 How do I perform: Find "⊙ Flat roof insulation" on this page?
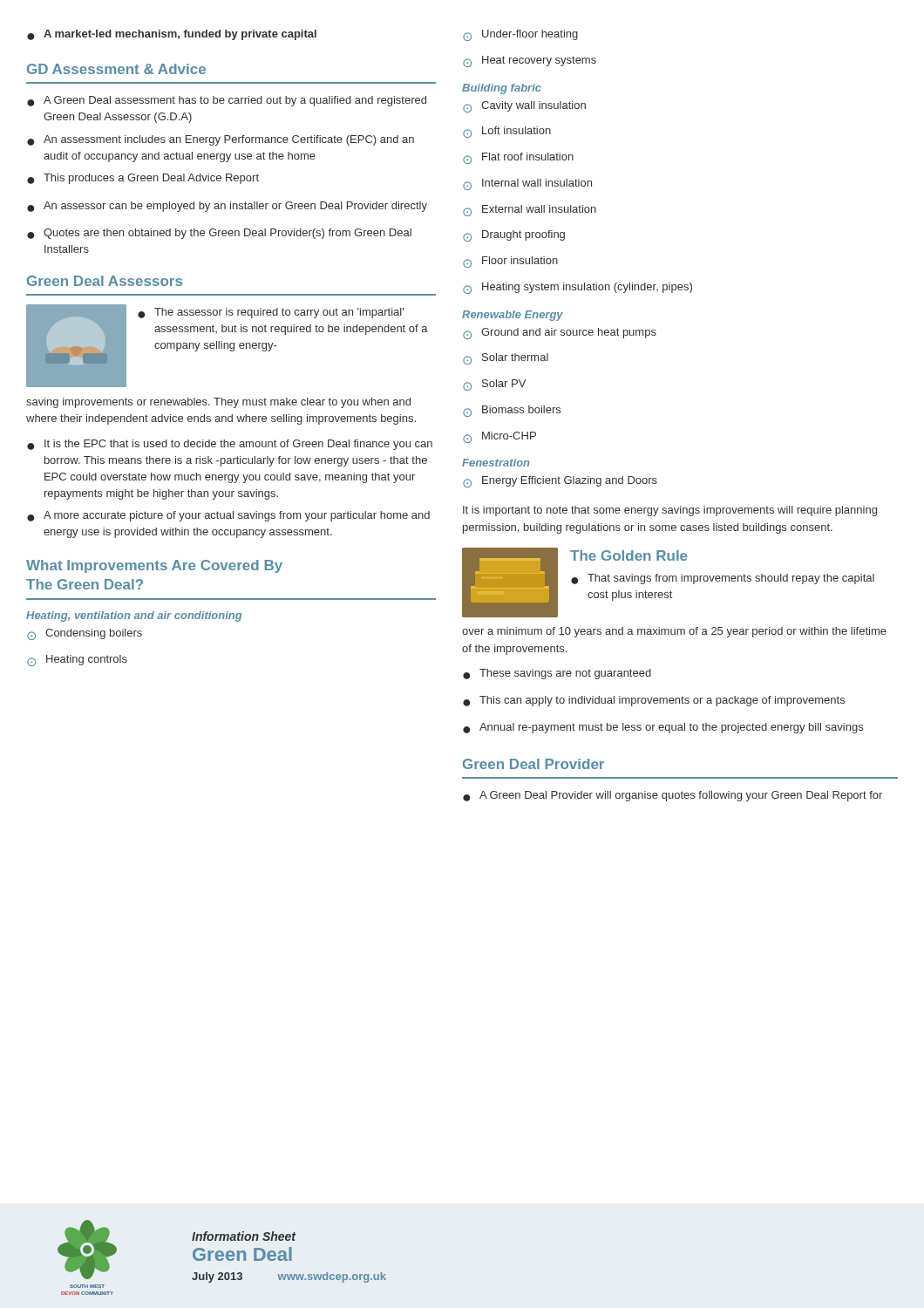[518, 158]
